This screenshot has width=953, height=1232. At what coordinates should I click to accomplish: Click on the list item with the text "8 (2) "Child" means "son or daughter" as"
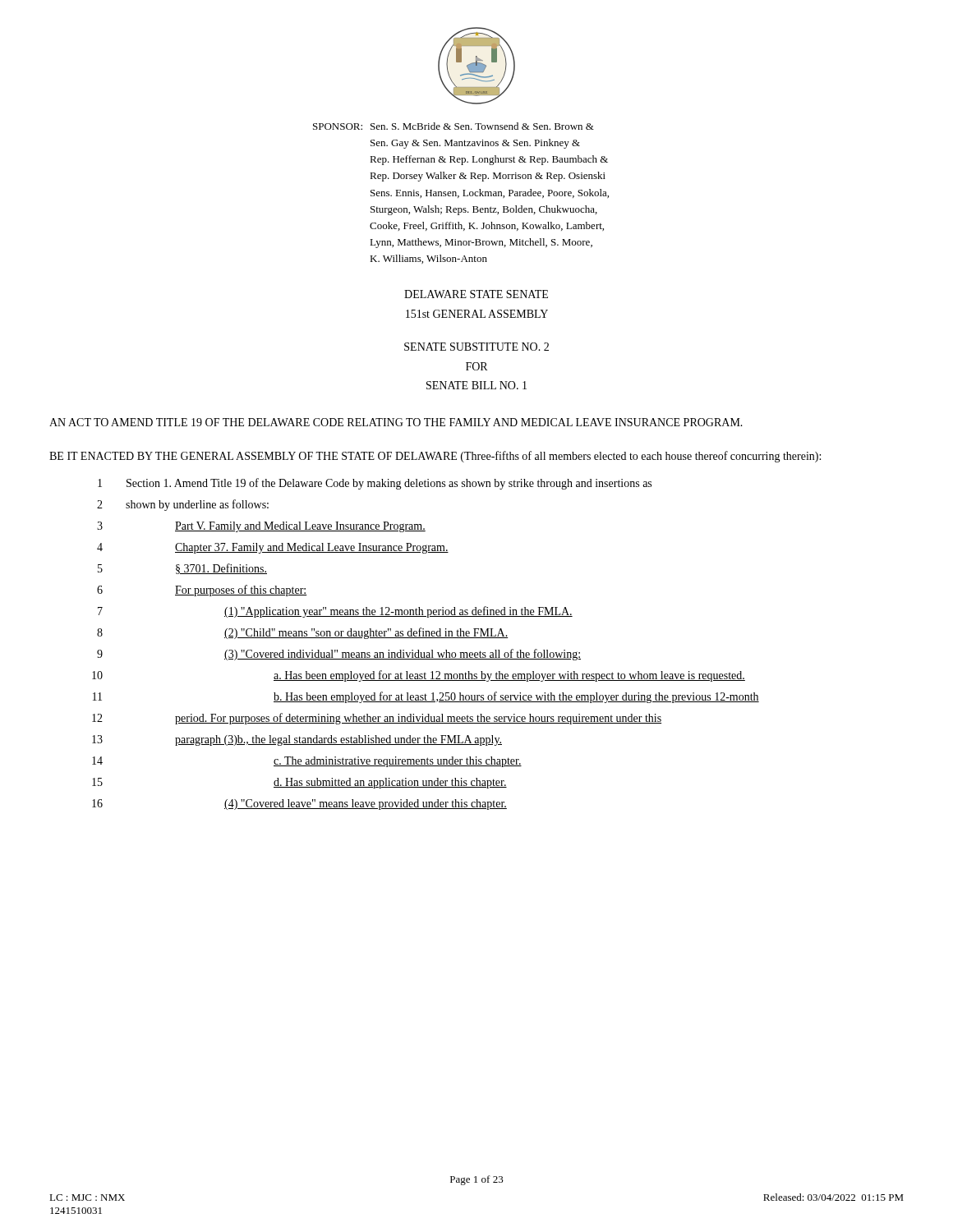pyautogui.click(x=476, y=633)
